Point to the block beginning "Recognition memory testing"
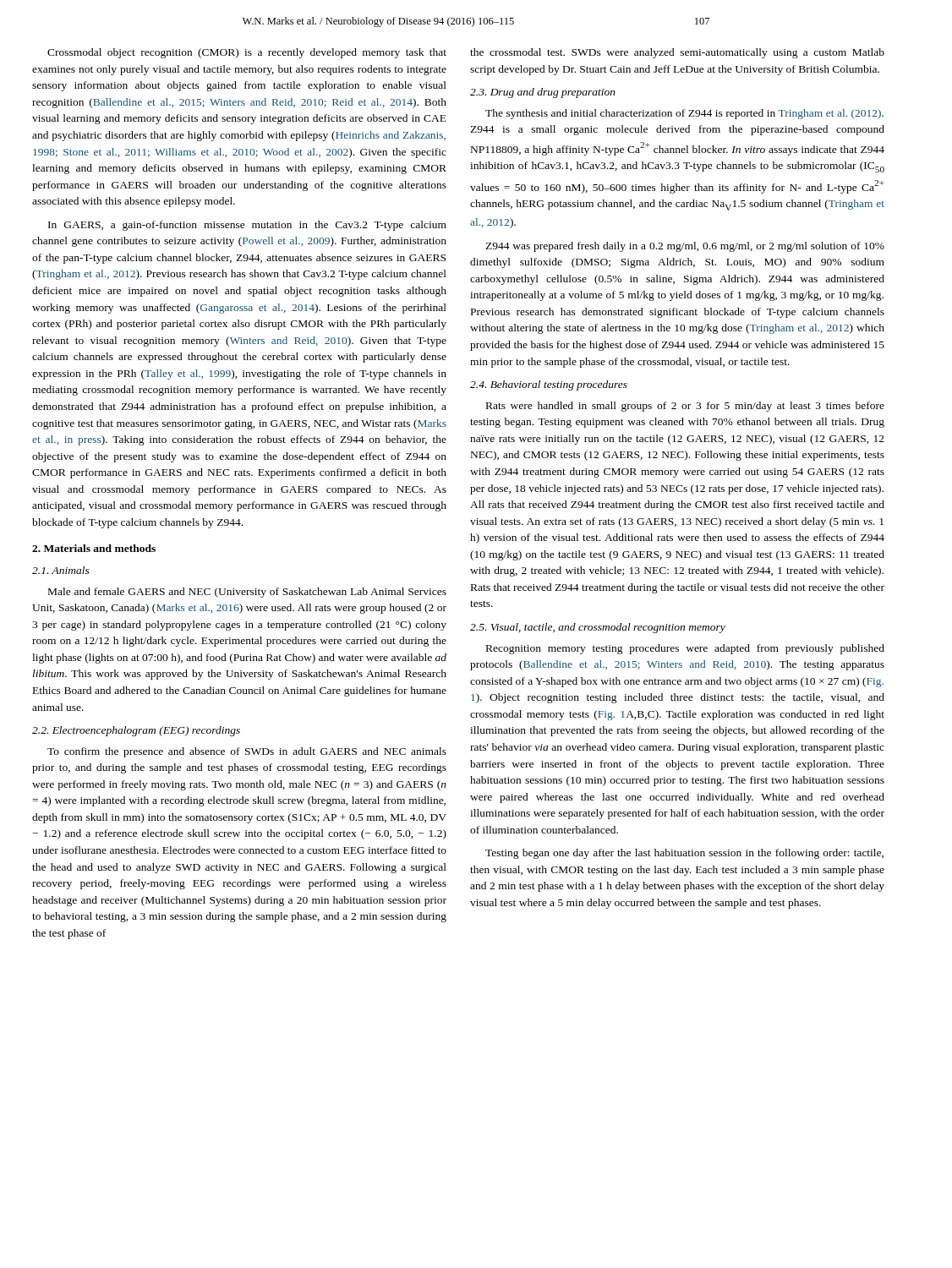This screenshot has height=1268, width=952. tap(677, 739)
